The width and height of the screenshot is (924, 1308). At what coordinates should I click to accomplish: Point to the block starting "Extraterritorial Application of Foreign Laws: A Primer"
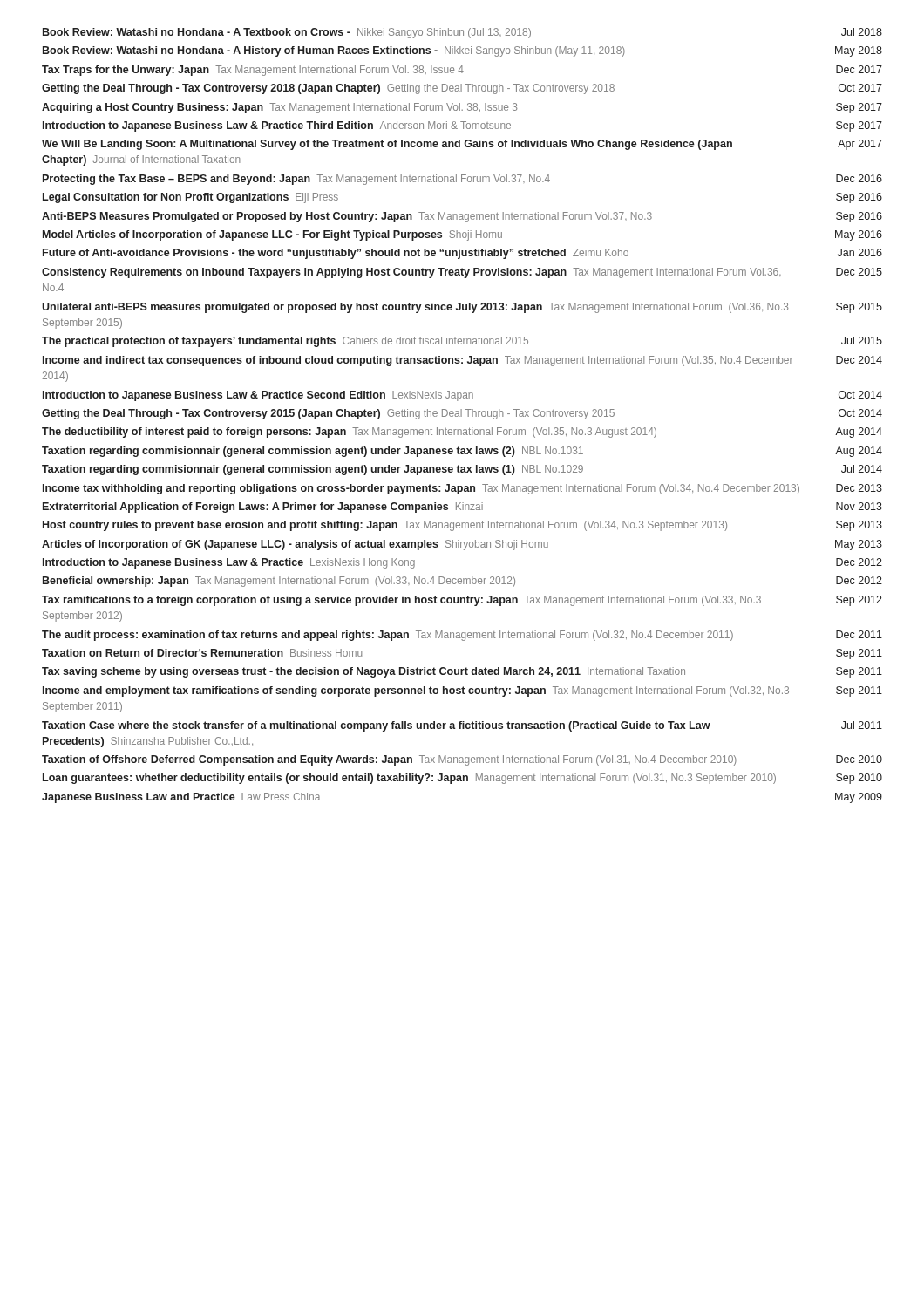462,507
